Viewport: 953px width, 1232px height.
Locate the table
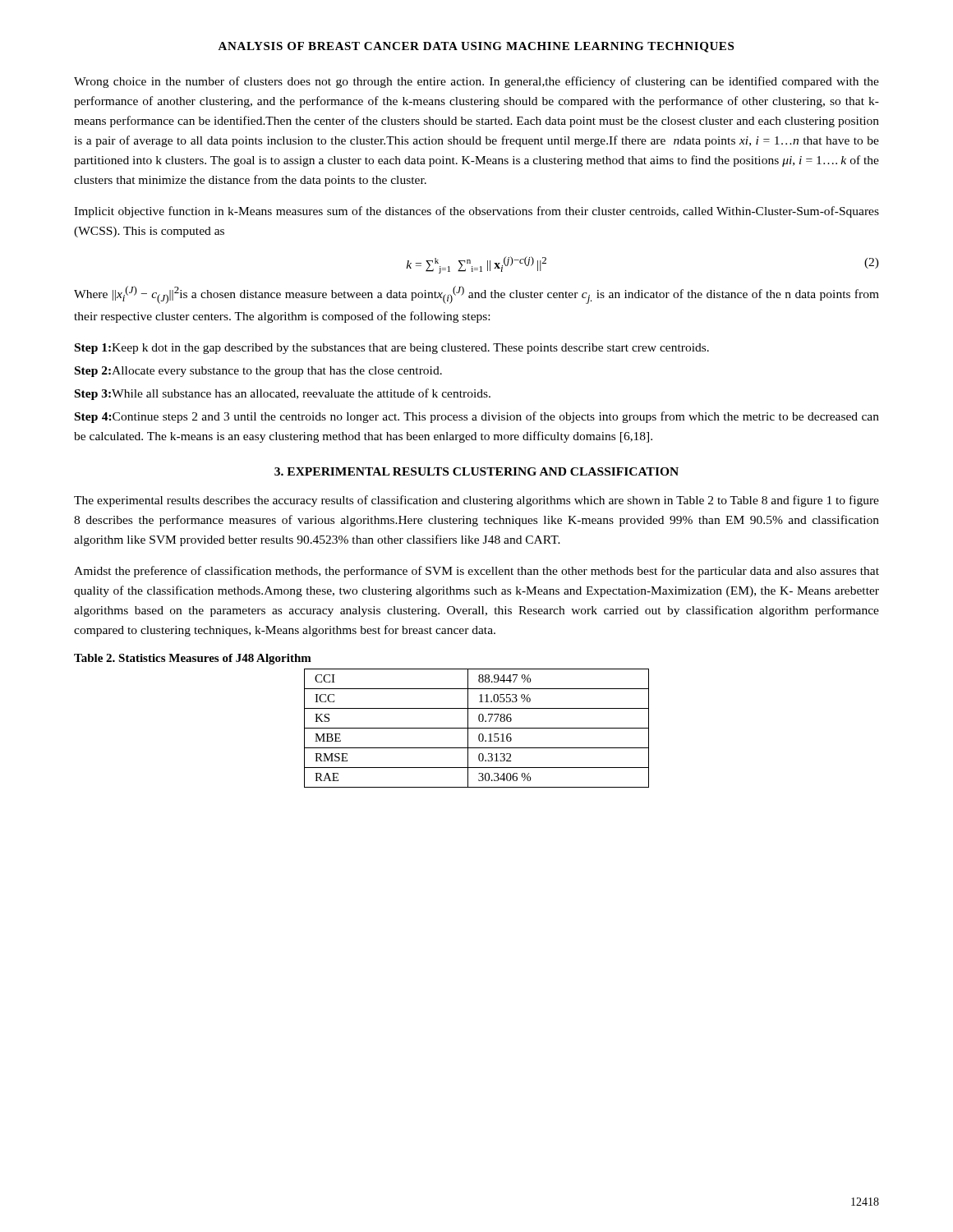coord(476,728)
